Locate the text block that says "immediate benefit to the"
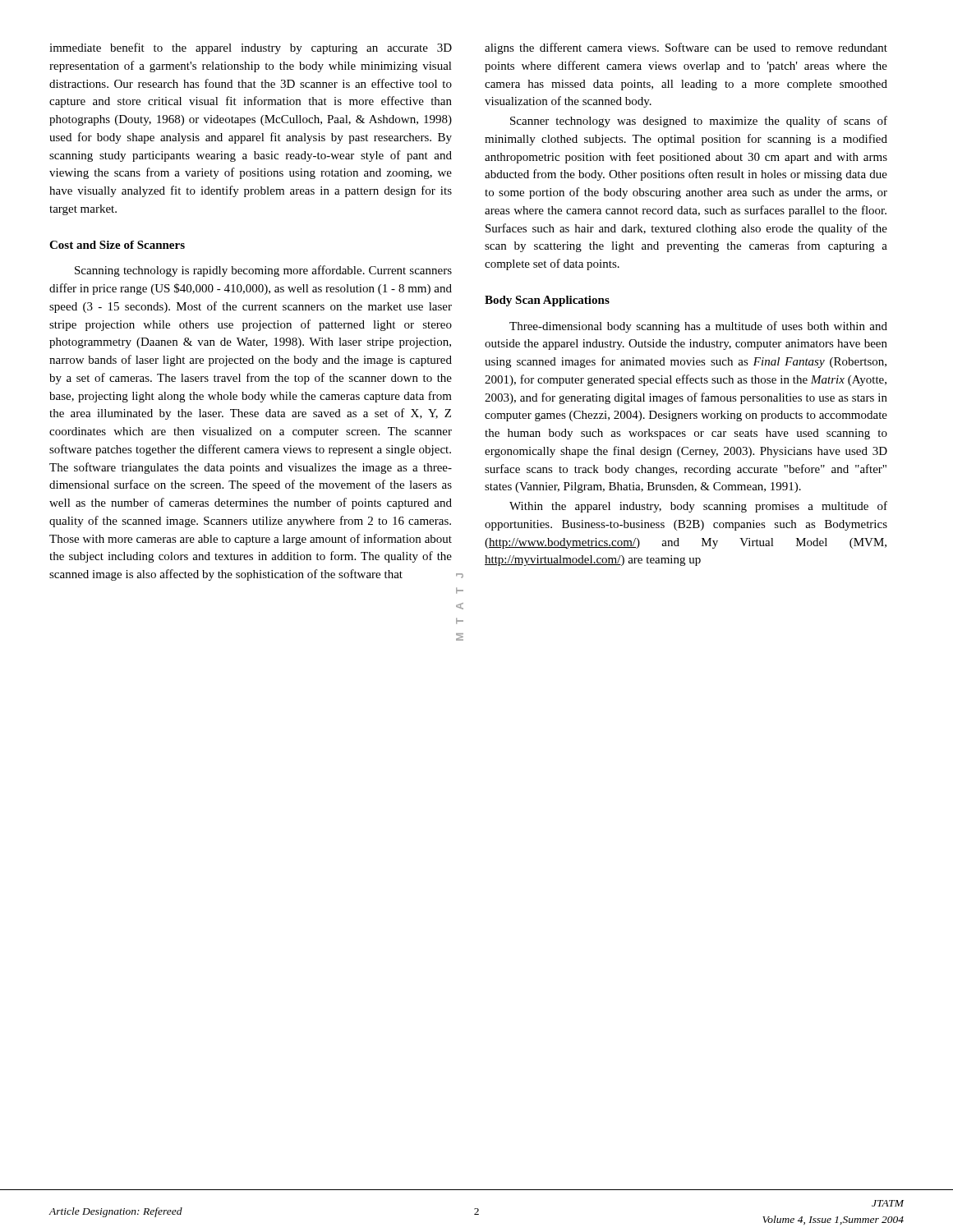Screen dimensions: 1232x953 click(251, 129)
